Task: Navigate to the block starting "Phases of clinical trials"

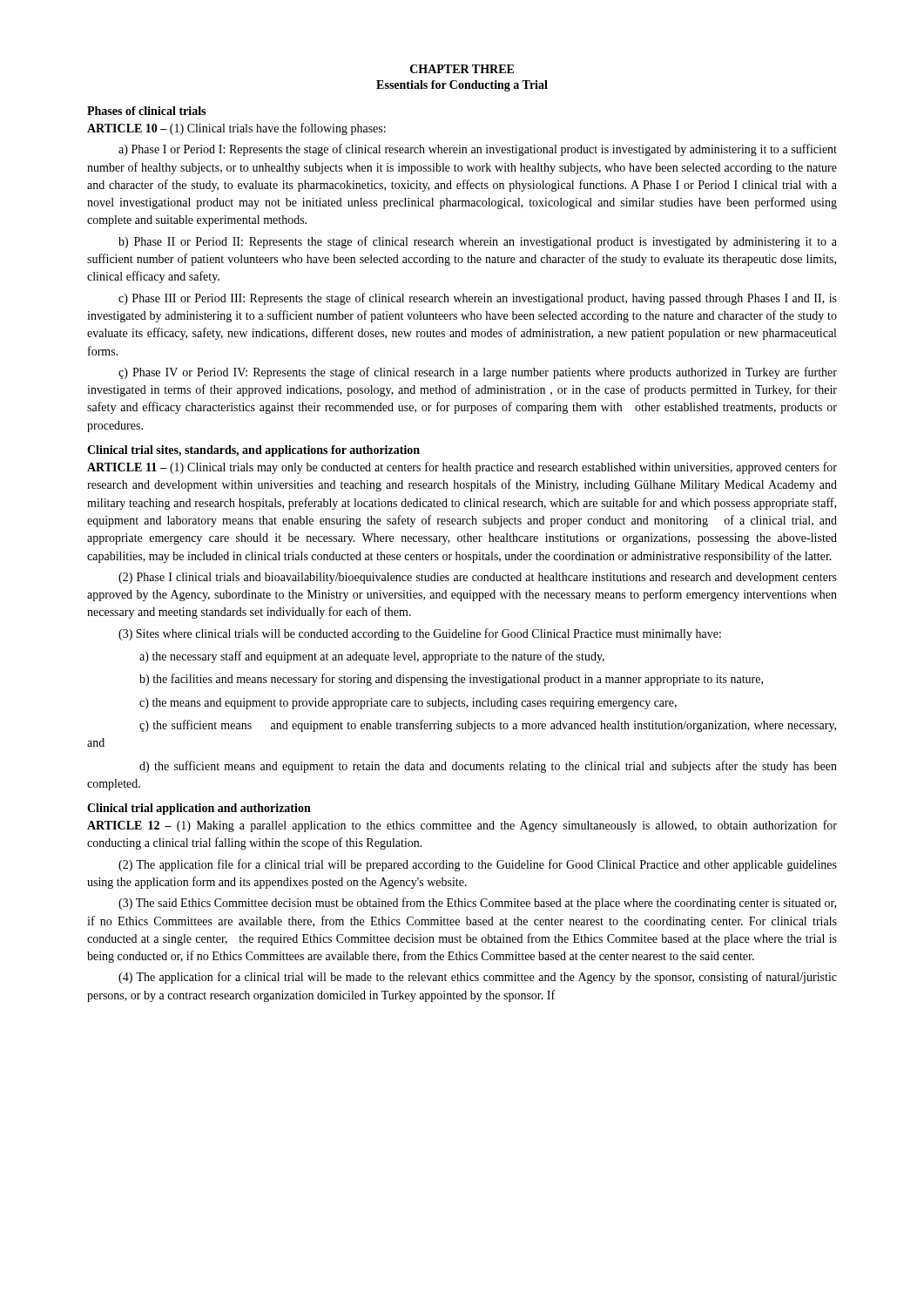Action: [x=147, y=111]
